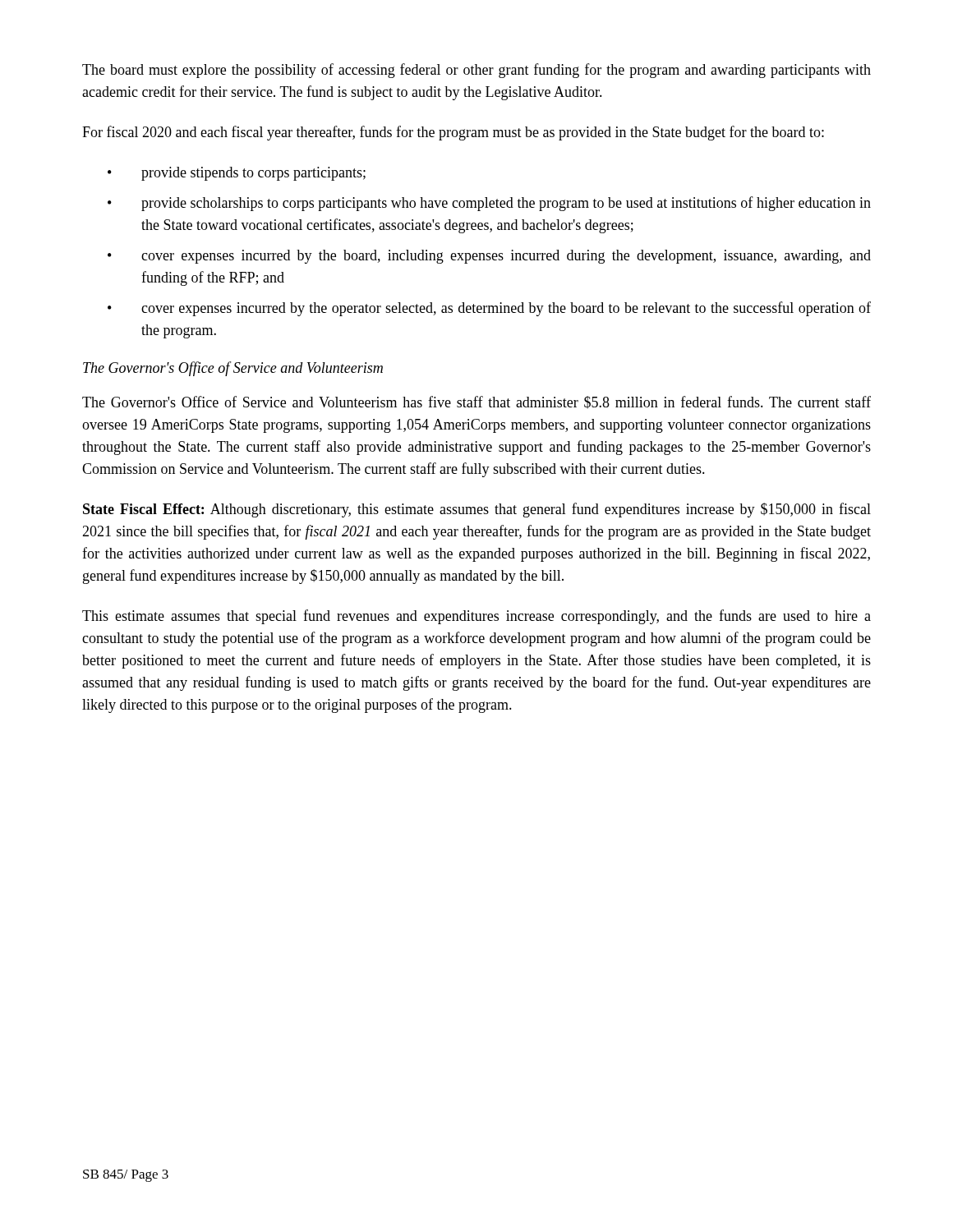Locate the region starting "• provide scholarships to corps participants"
This screenshot has height=1232, width=953.
click(x=476, y=214)
